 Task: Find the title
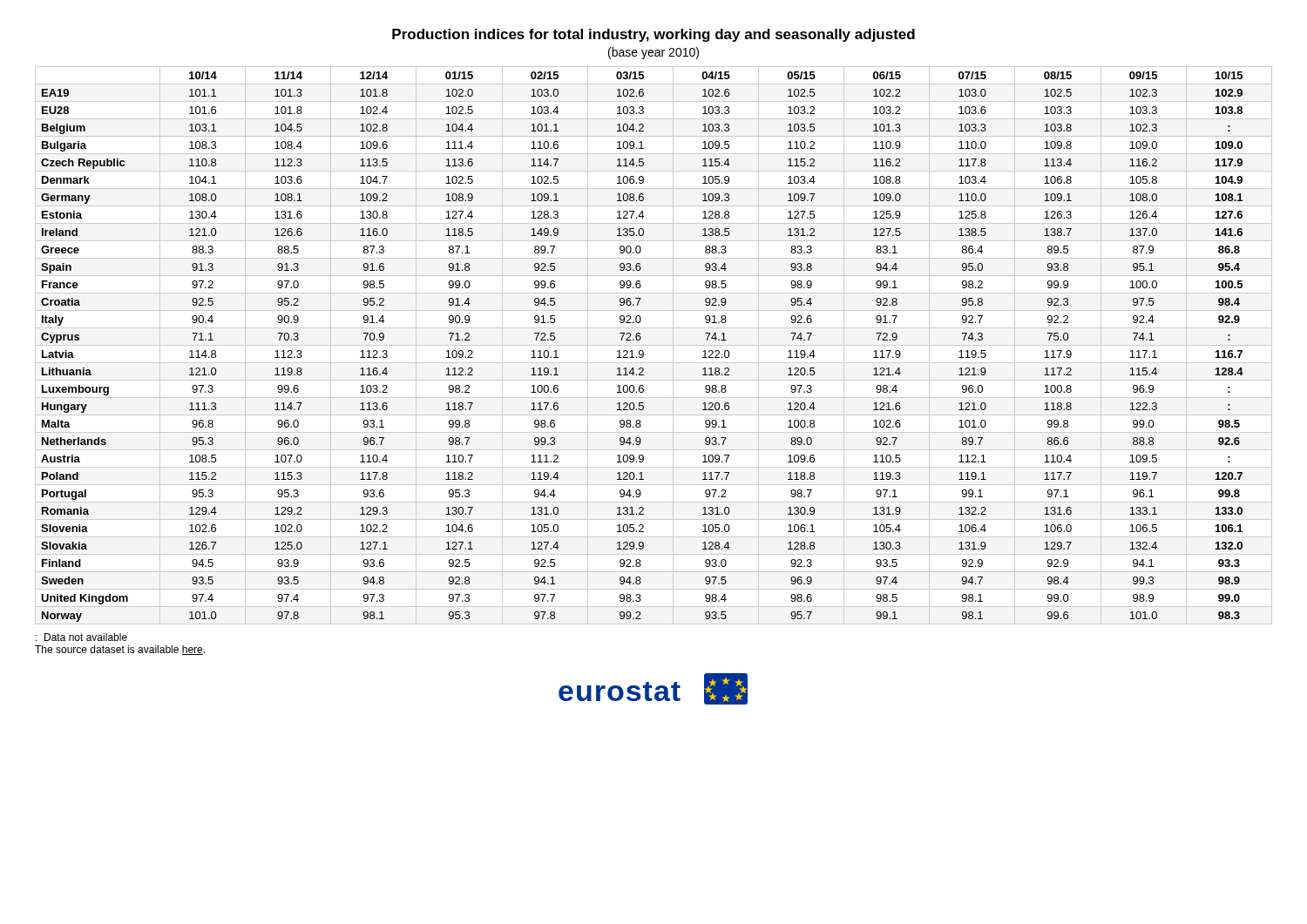pos(654,35)
